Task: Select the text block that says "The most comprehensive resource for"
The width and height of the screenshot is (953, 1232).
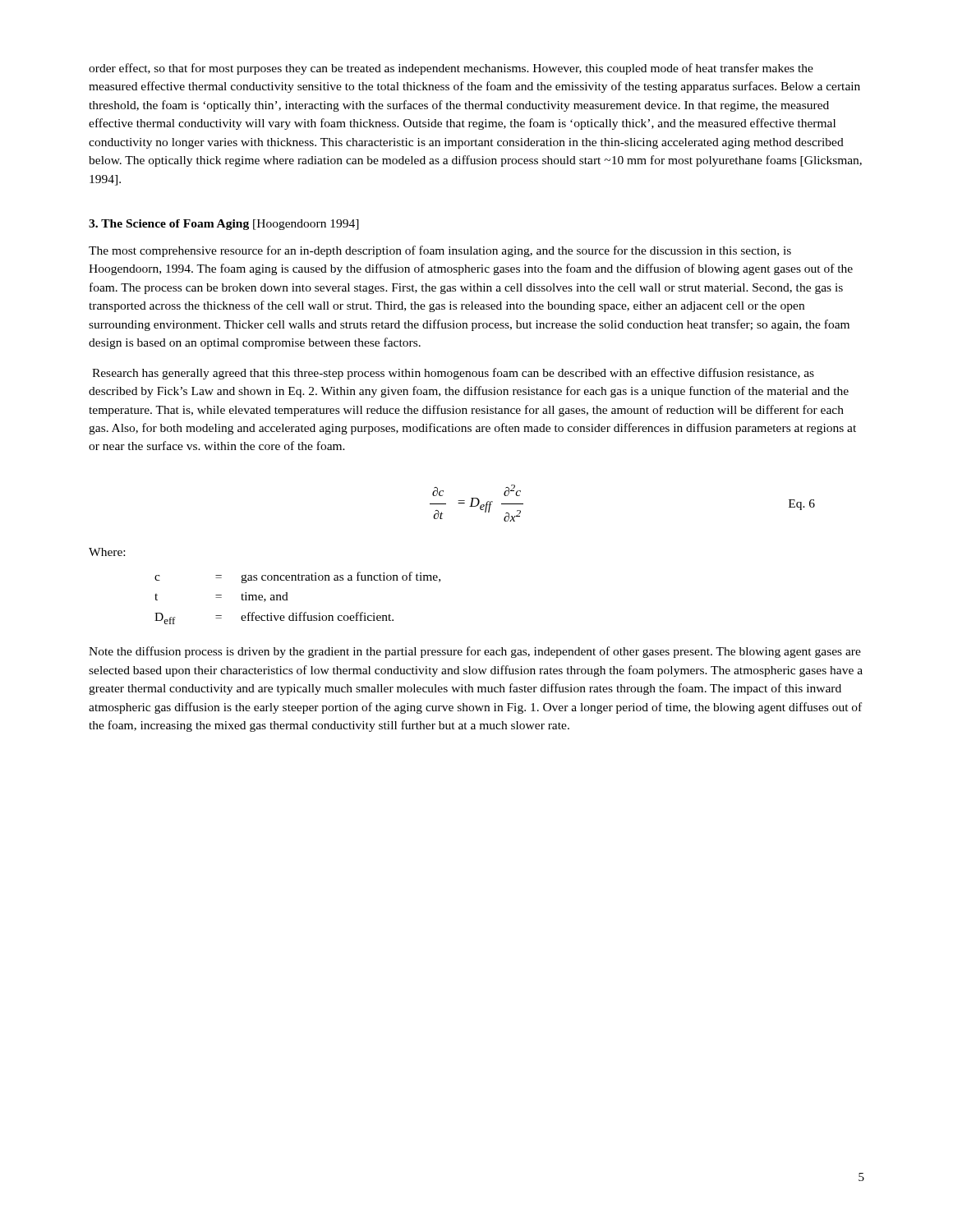Action: [476, 297]
